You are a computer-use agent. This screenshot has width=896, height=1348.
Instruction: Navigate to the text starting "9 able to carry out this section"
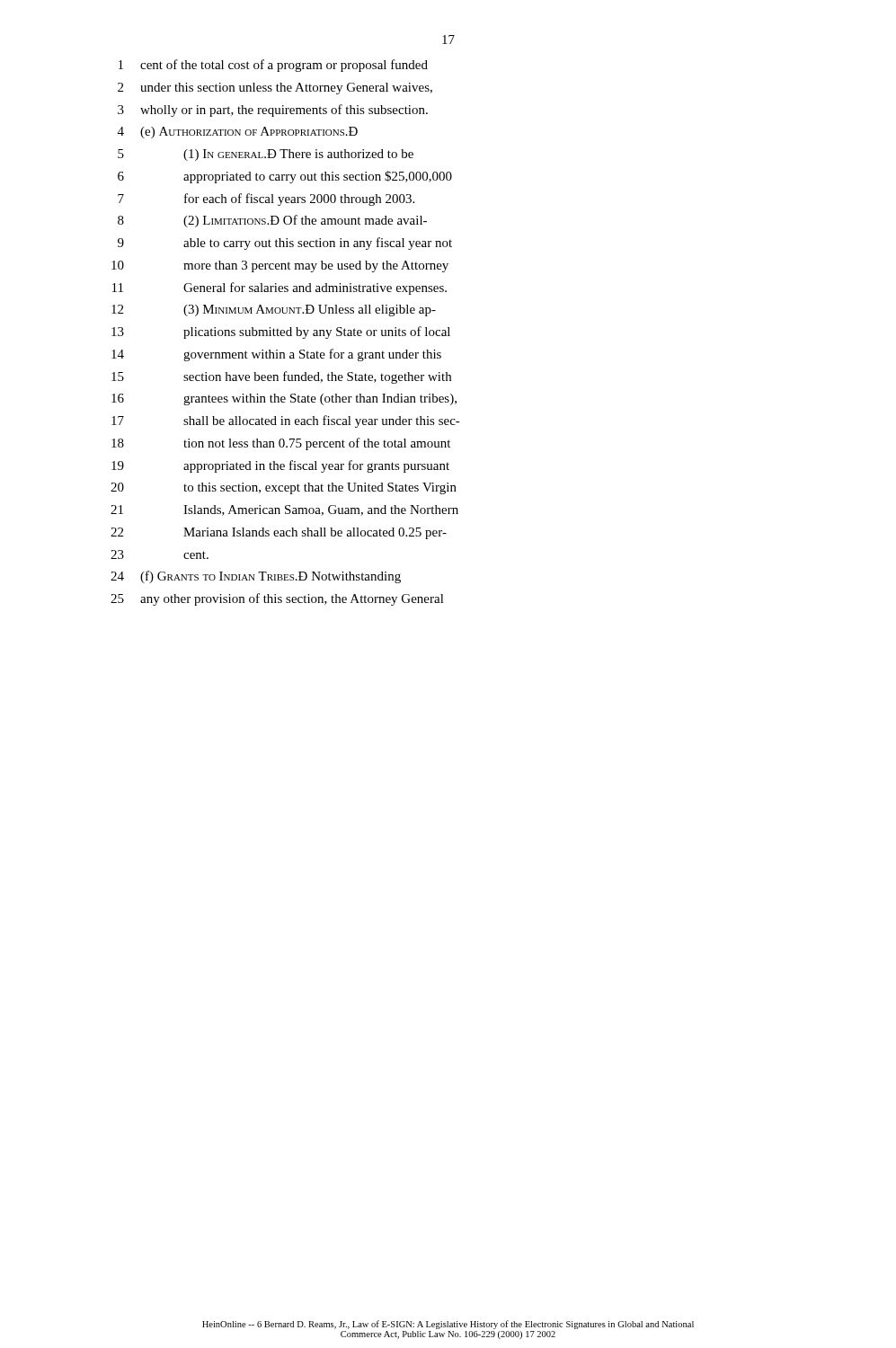[457, 243]
